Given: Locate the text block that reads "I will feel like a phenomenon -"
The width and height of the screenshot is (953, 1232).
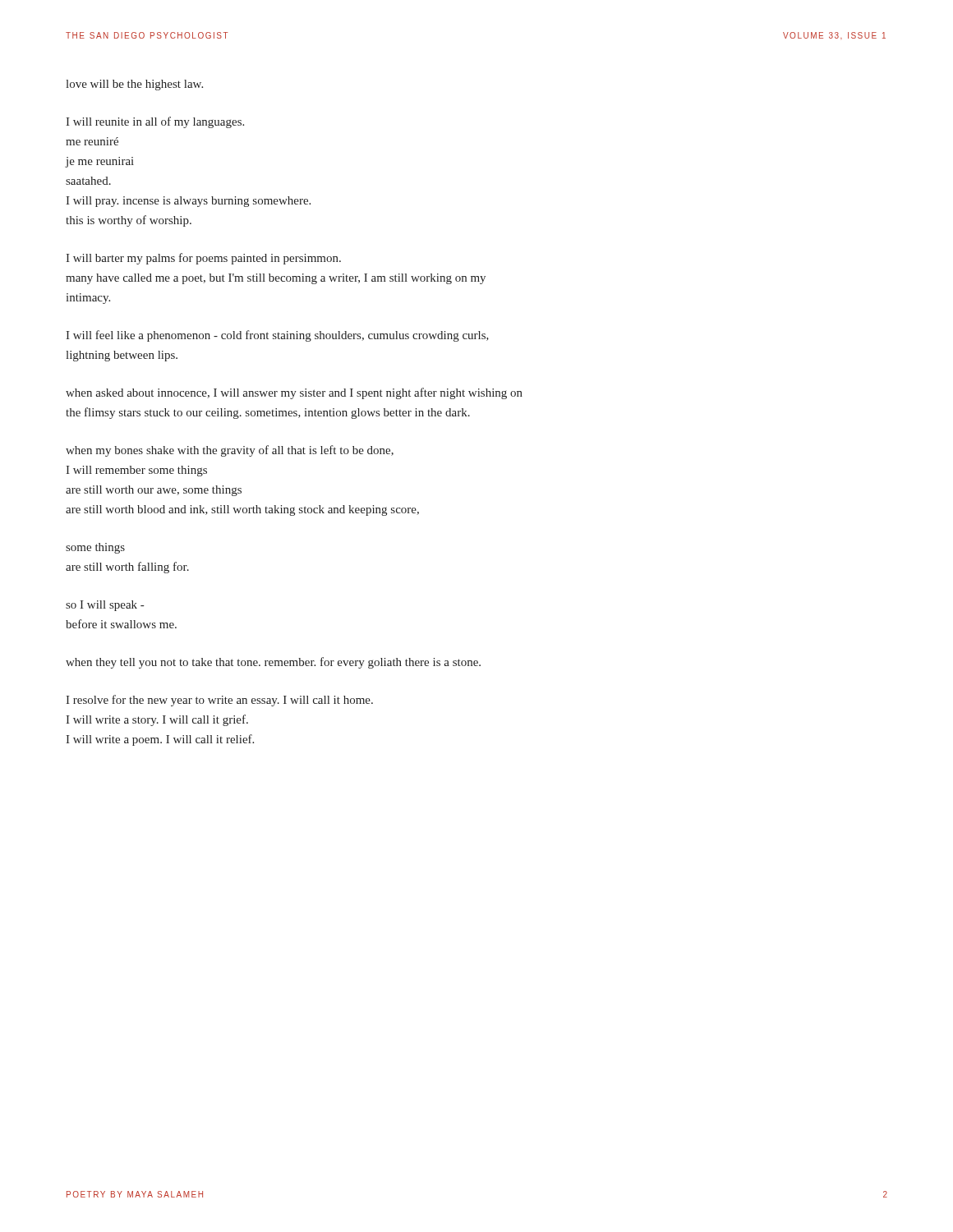Looking at the screenshot, I should [x=277, y=345].
